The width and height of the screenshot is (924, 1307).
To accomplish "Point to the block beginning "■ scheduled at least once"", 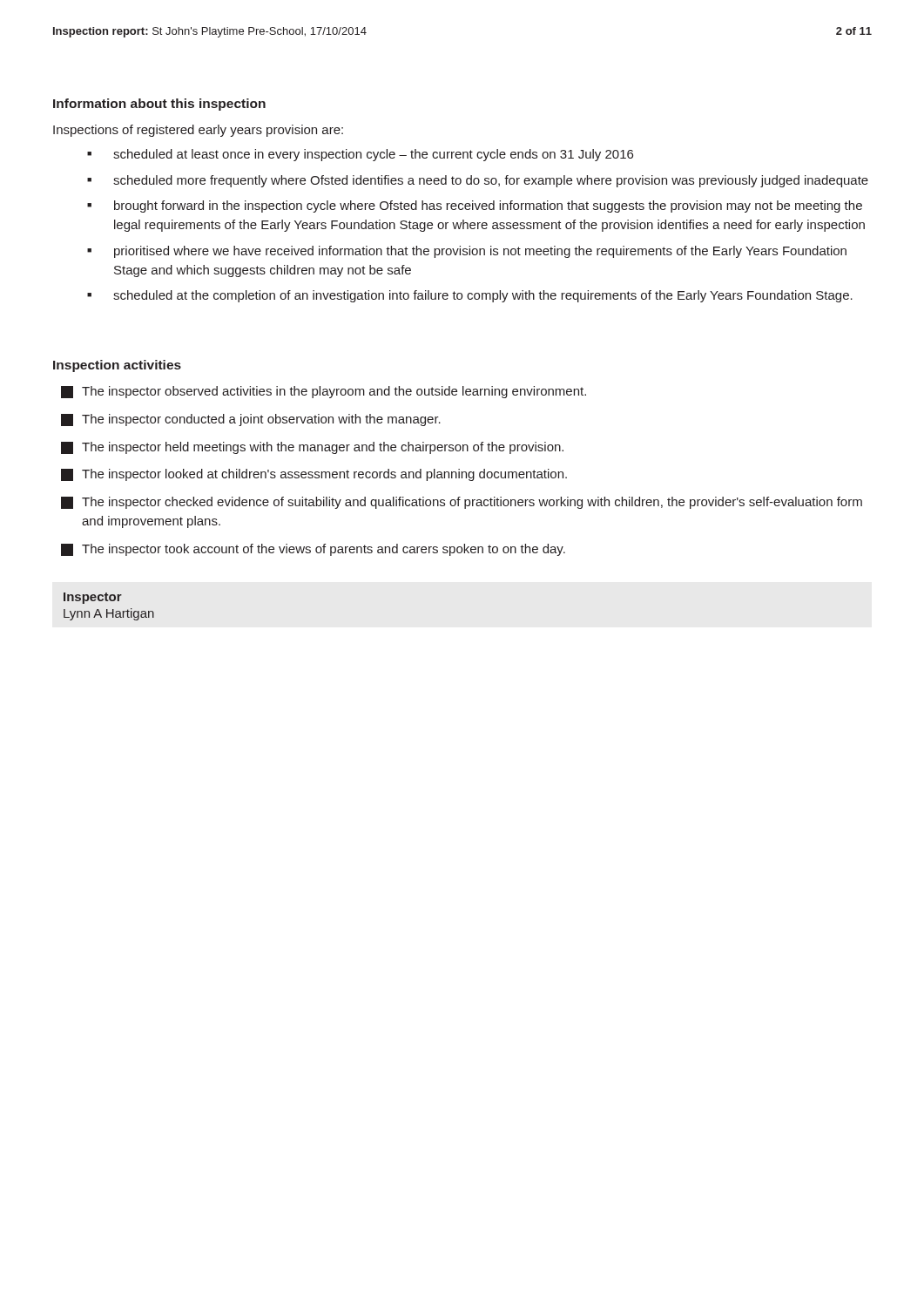I will coord(479,154).
